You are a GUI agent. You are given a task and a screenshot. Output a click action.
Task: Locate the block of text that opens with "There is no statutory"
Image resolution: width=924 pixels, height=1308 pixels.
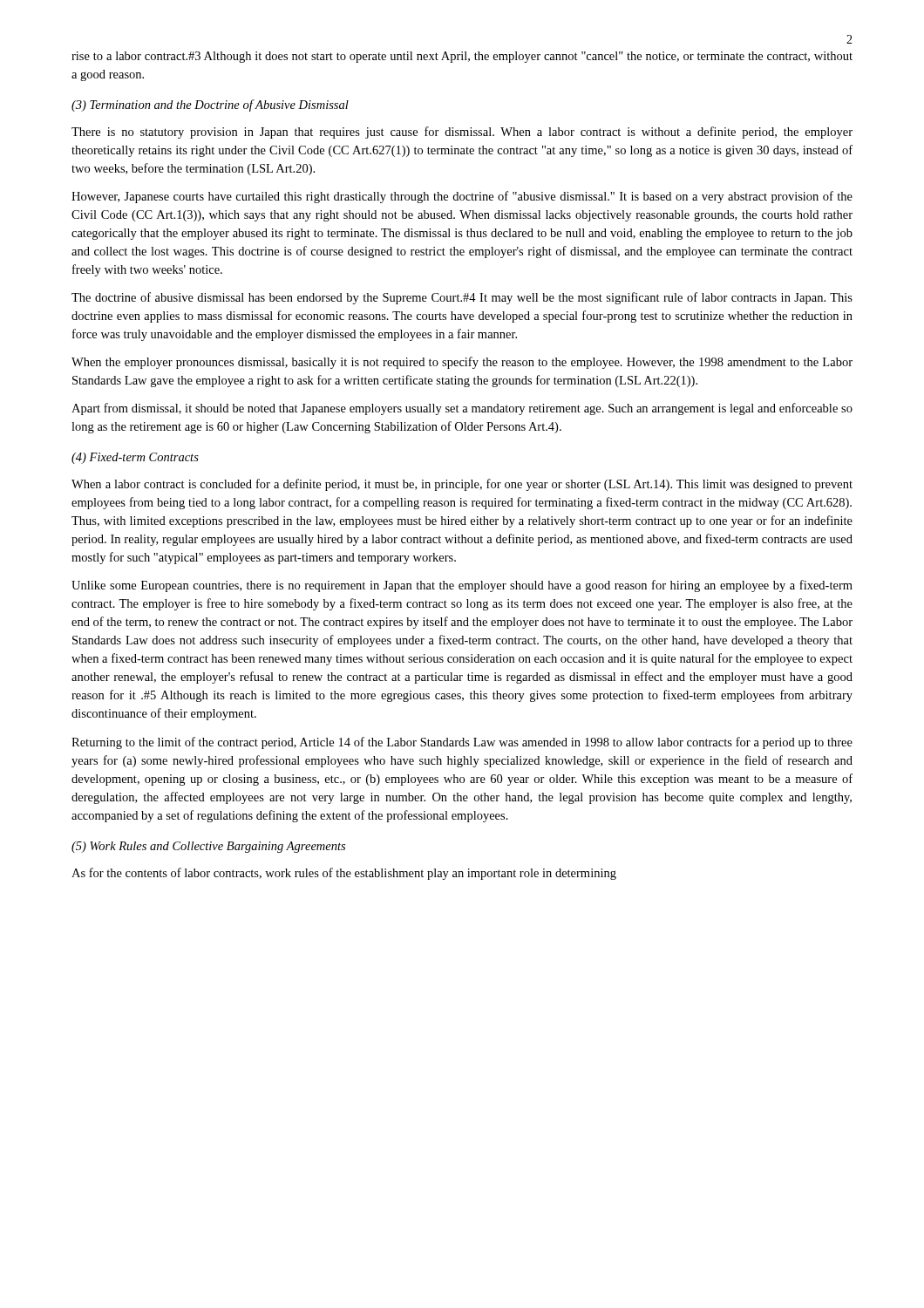462,150
